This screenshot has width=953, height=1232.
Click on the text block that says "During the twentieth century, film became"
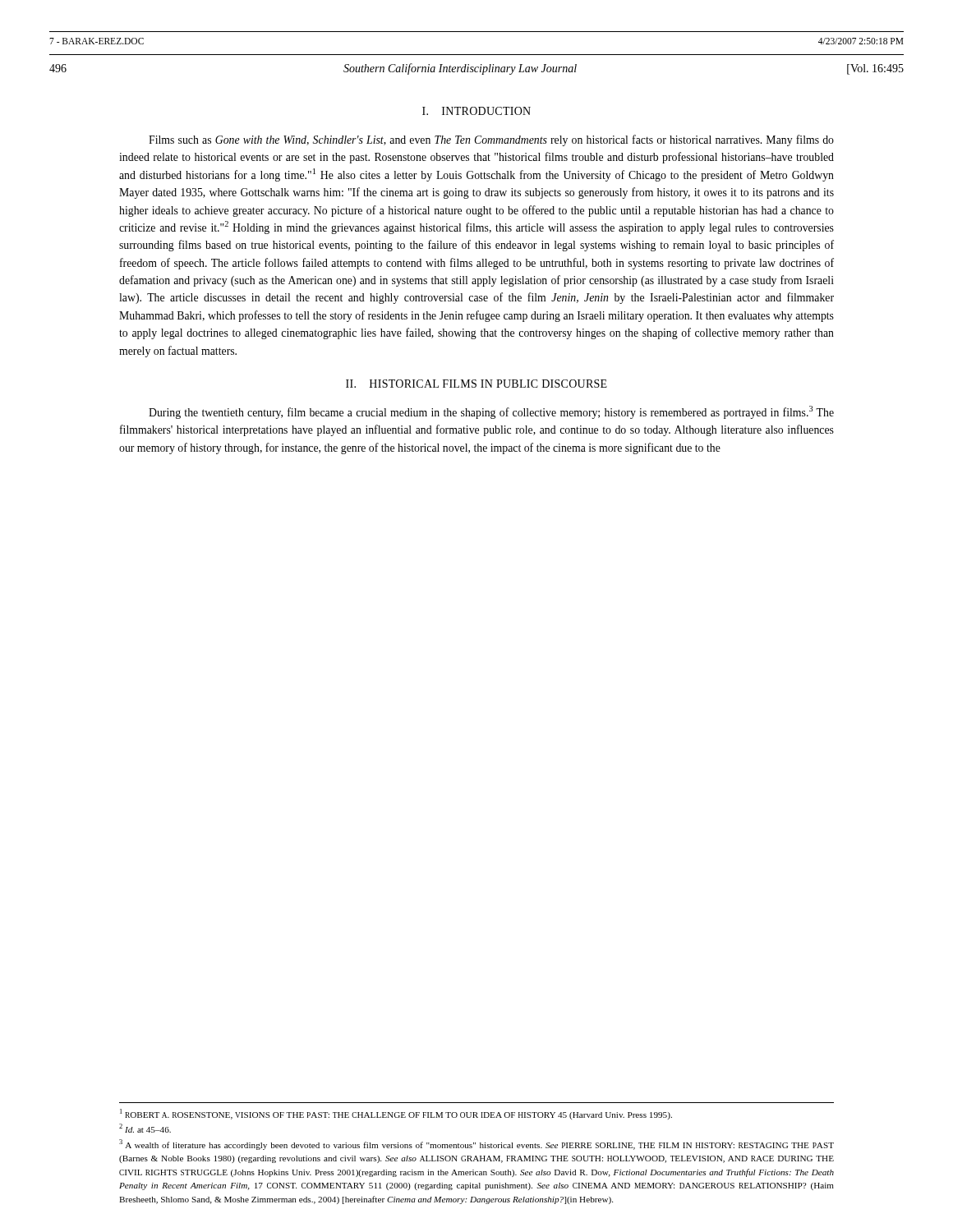476,429
